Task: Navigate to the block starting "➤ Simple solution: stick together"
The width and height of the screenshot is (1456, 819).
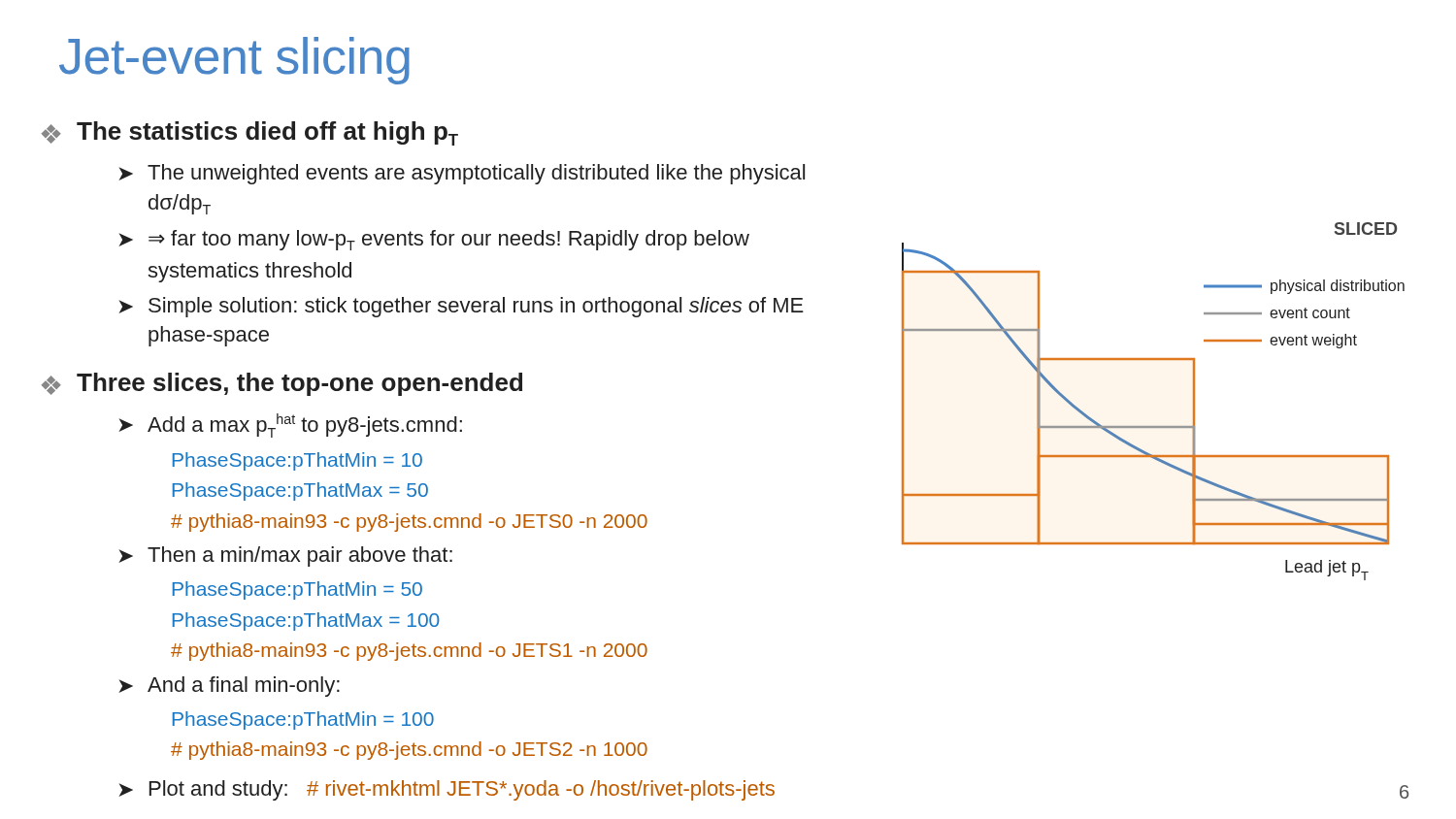Action: [480, 321]
